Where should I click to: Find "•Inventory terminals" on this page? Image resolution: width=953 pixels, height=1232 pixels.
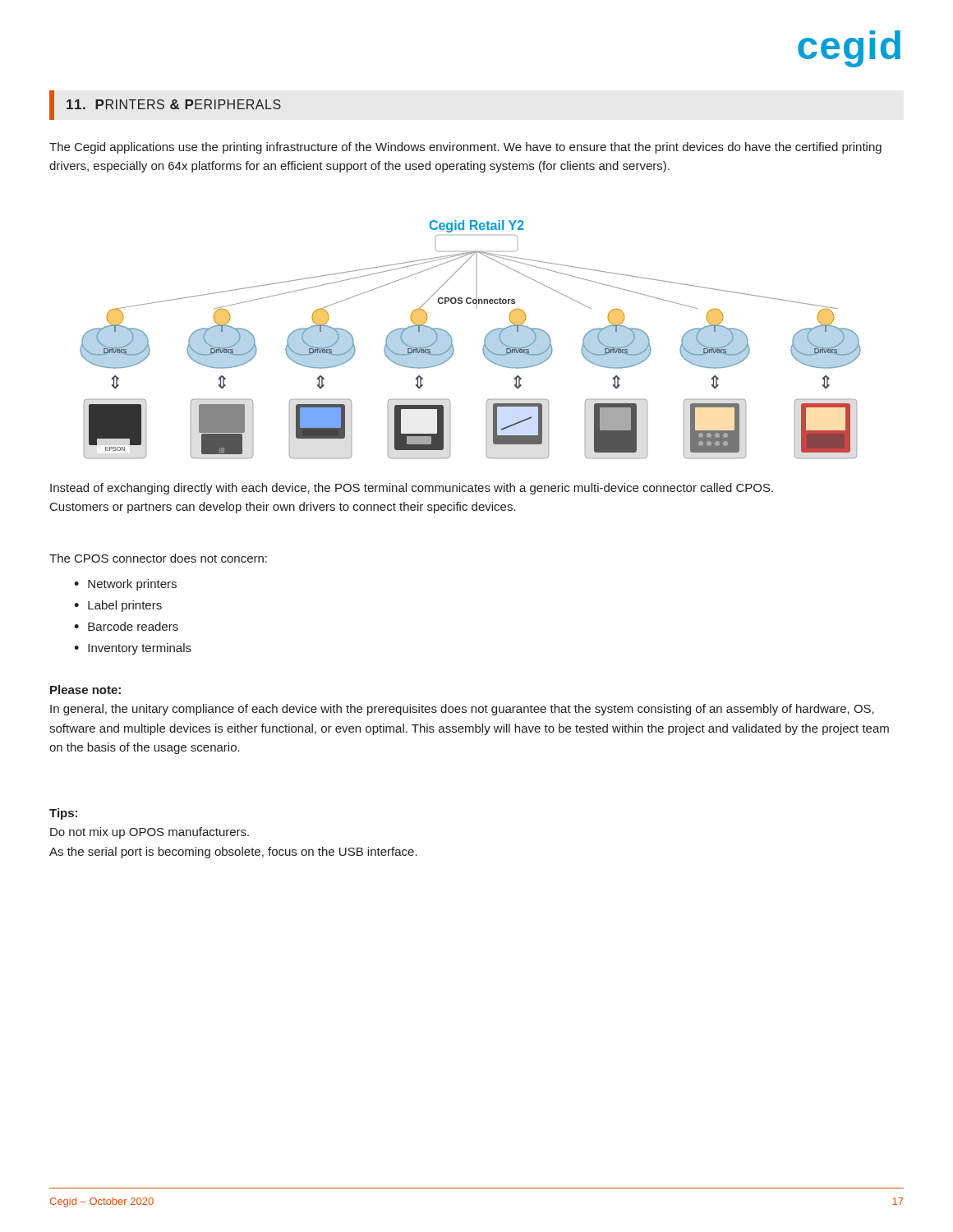(x=133, y=649)
